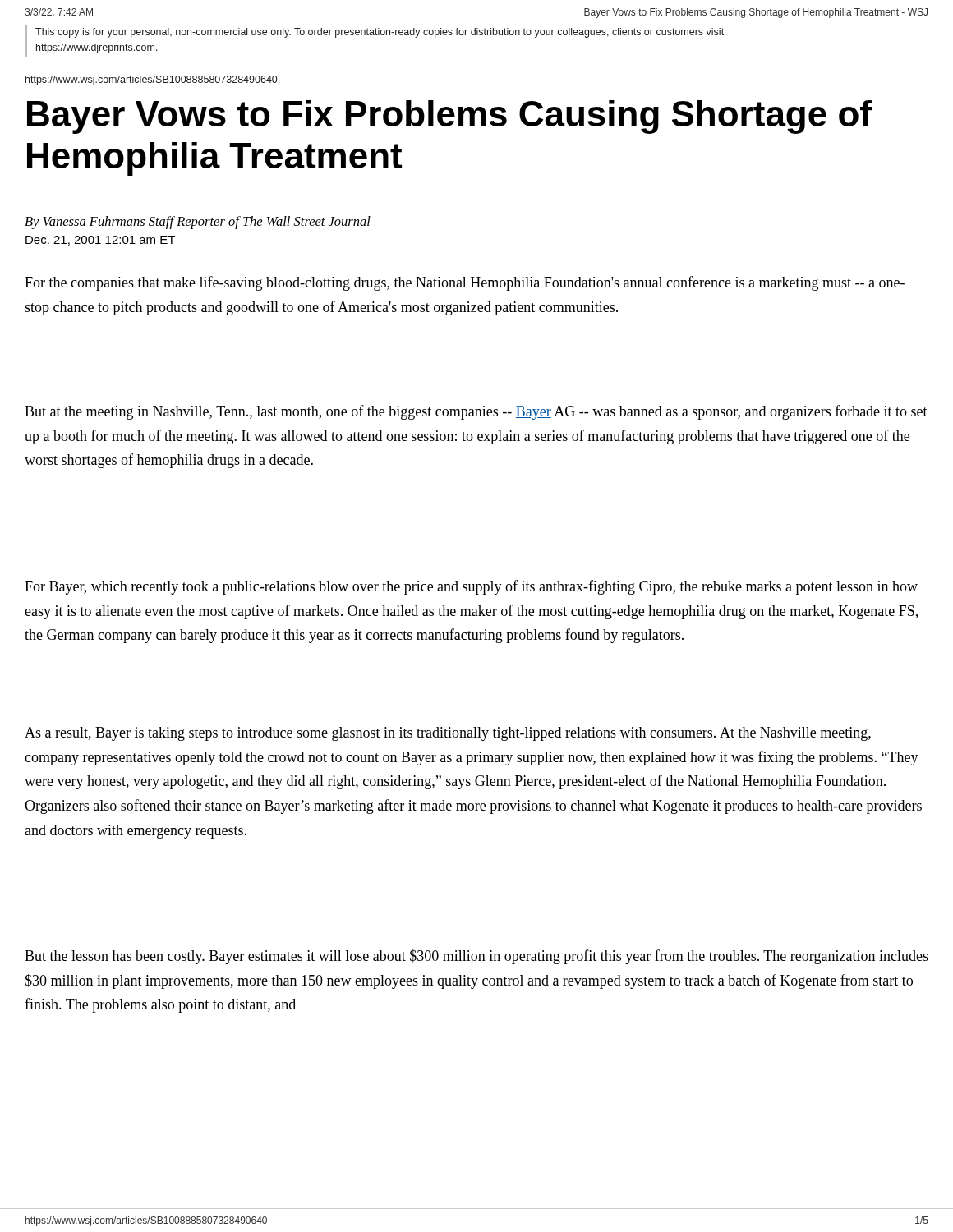Where does it say "Dec. 21, 2001 12:01 am ET"?
Image resolution: width=953 pixels, height=1232 pixels.
click(x=100, y=239)
